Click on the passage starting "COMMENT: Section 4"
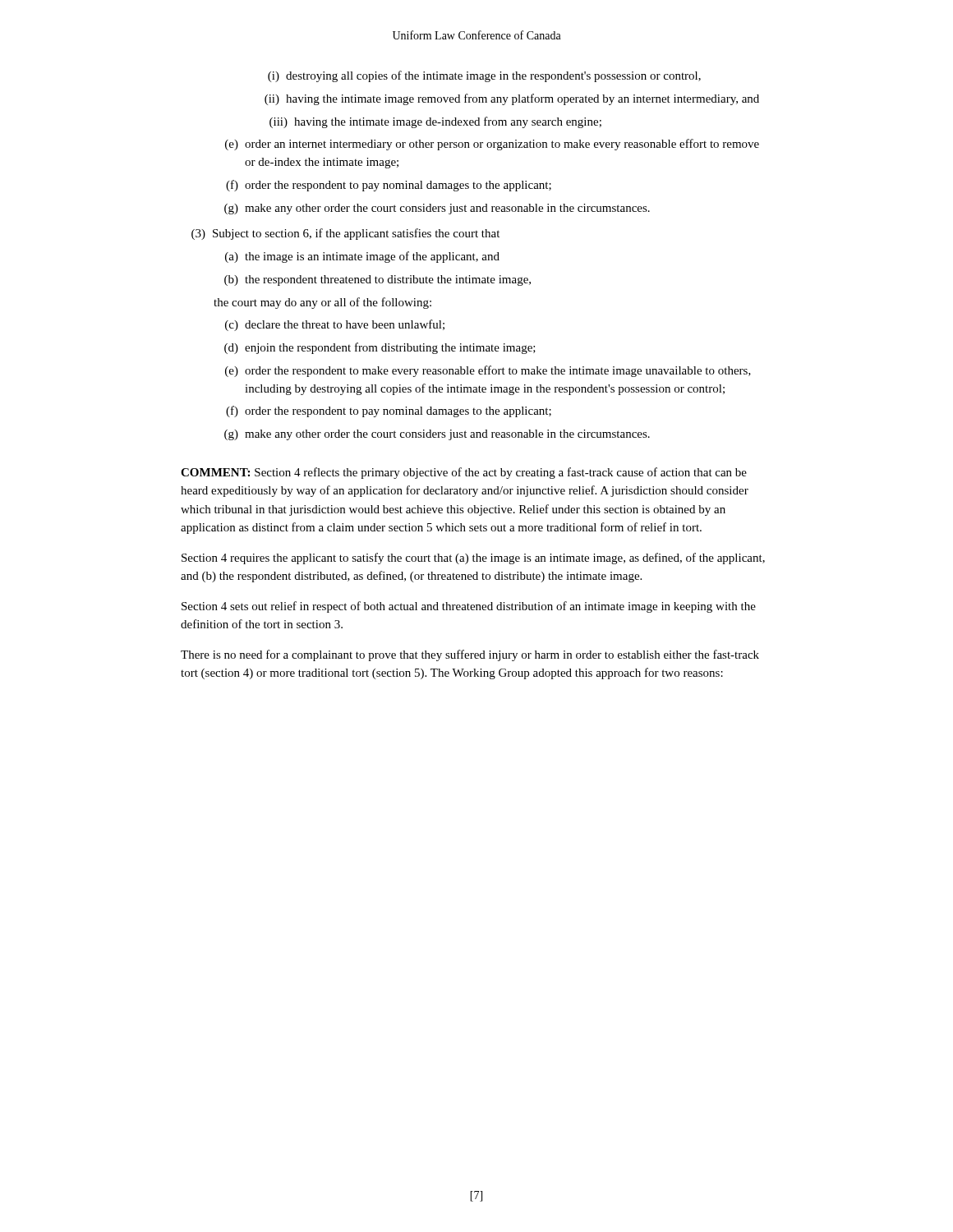 tap(464, 500)
